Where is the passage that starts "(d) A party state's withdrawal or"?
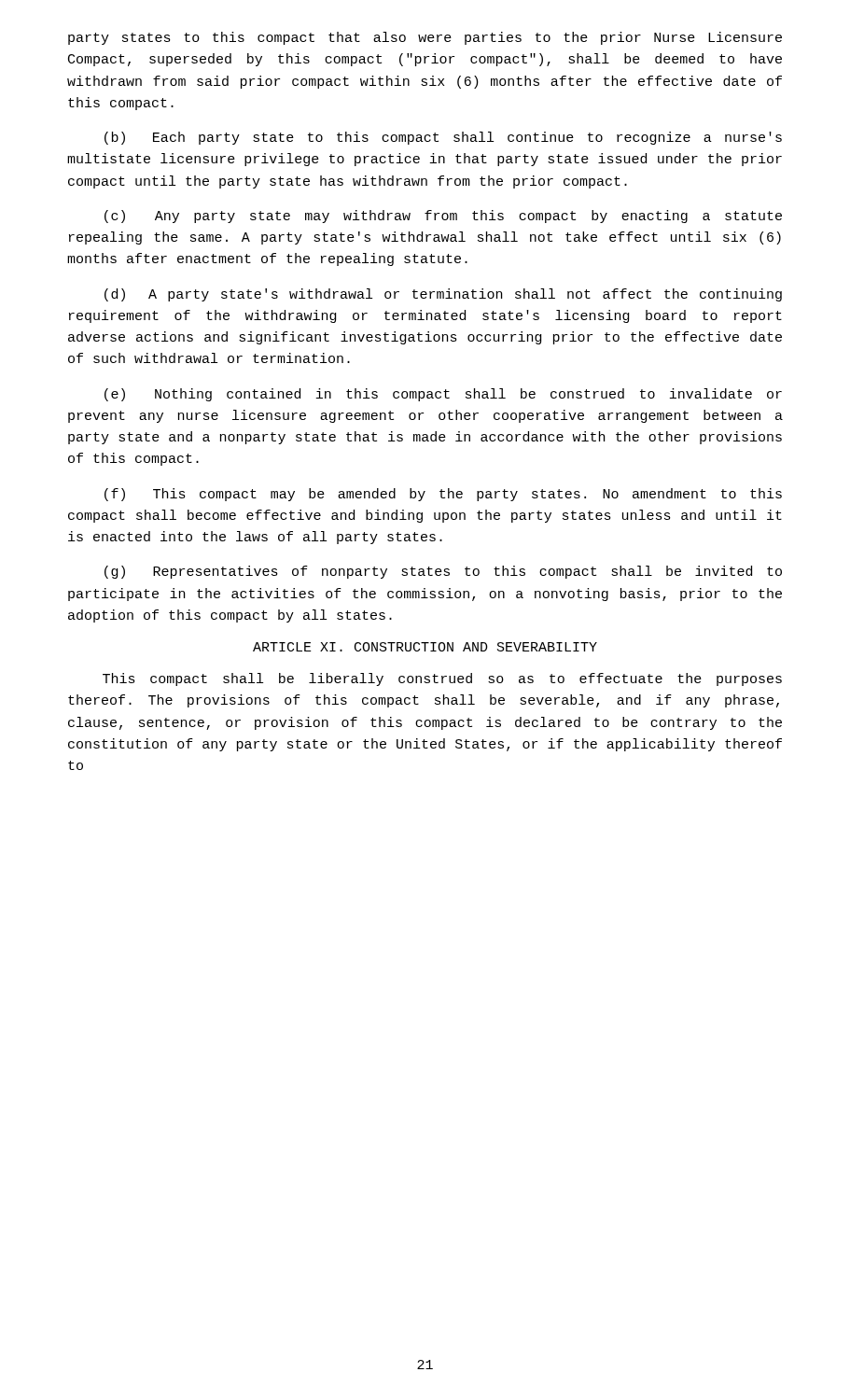Viewport: 850px width, 1400px height. 425,327
